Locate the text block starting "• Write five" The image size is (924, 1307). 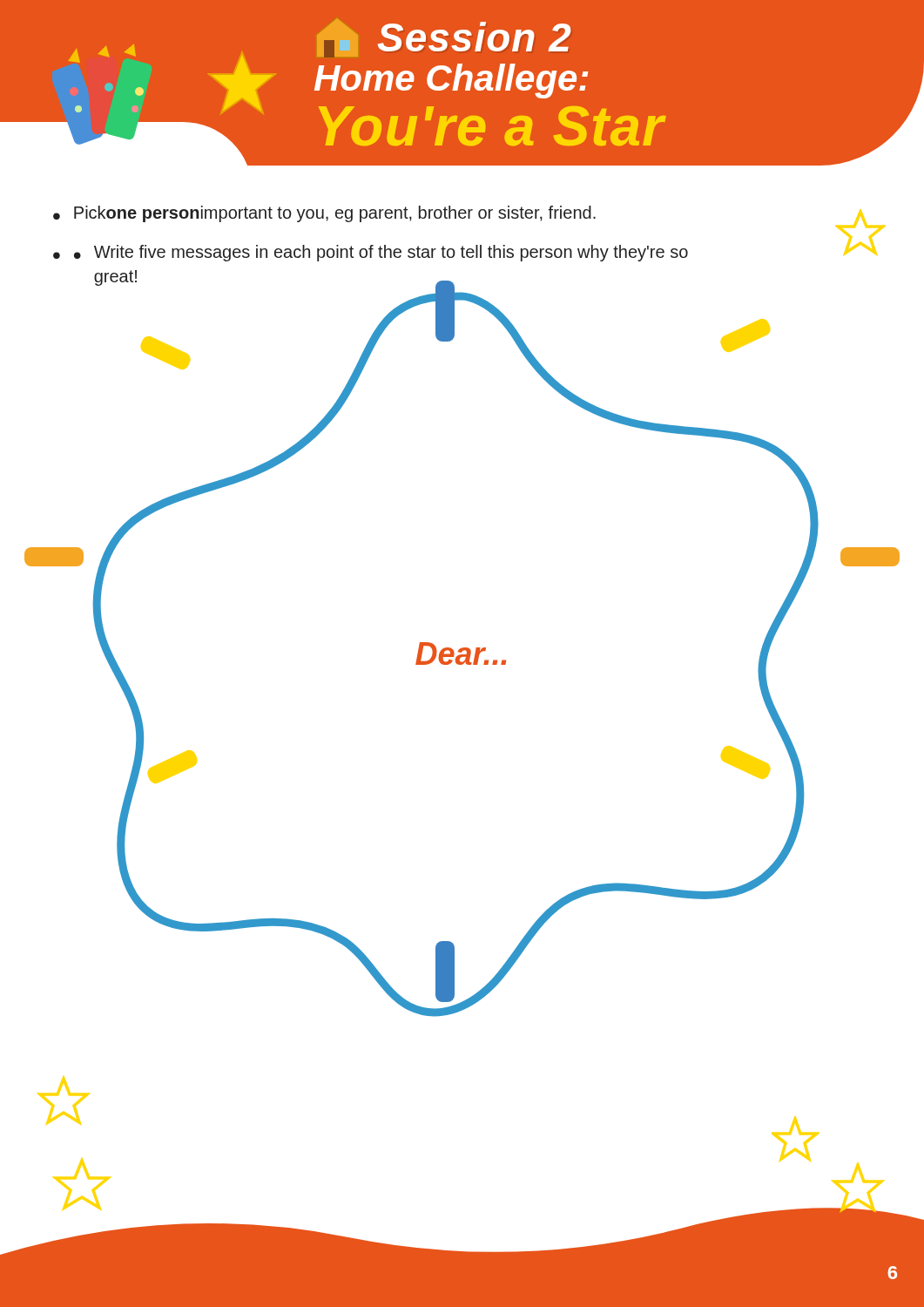pyautogui.click(x=392, y=264)
